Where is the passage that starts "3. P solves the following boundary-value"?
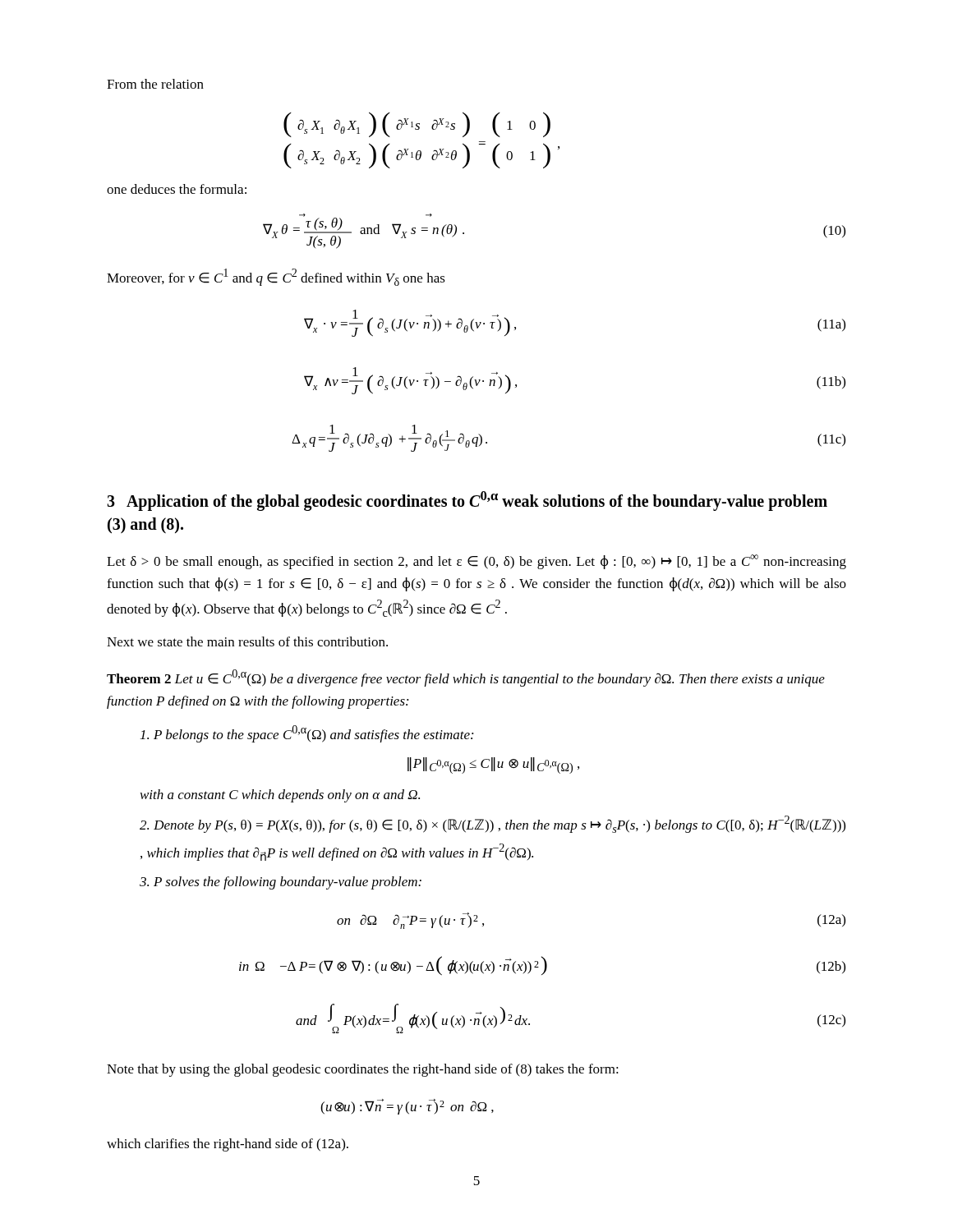The image size is (953, 1232). (281, 882)
